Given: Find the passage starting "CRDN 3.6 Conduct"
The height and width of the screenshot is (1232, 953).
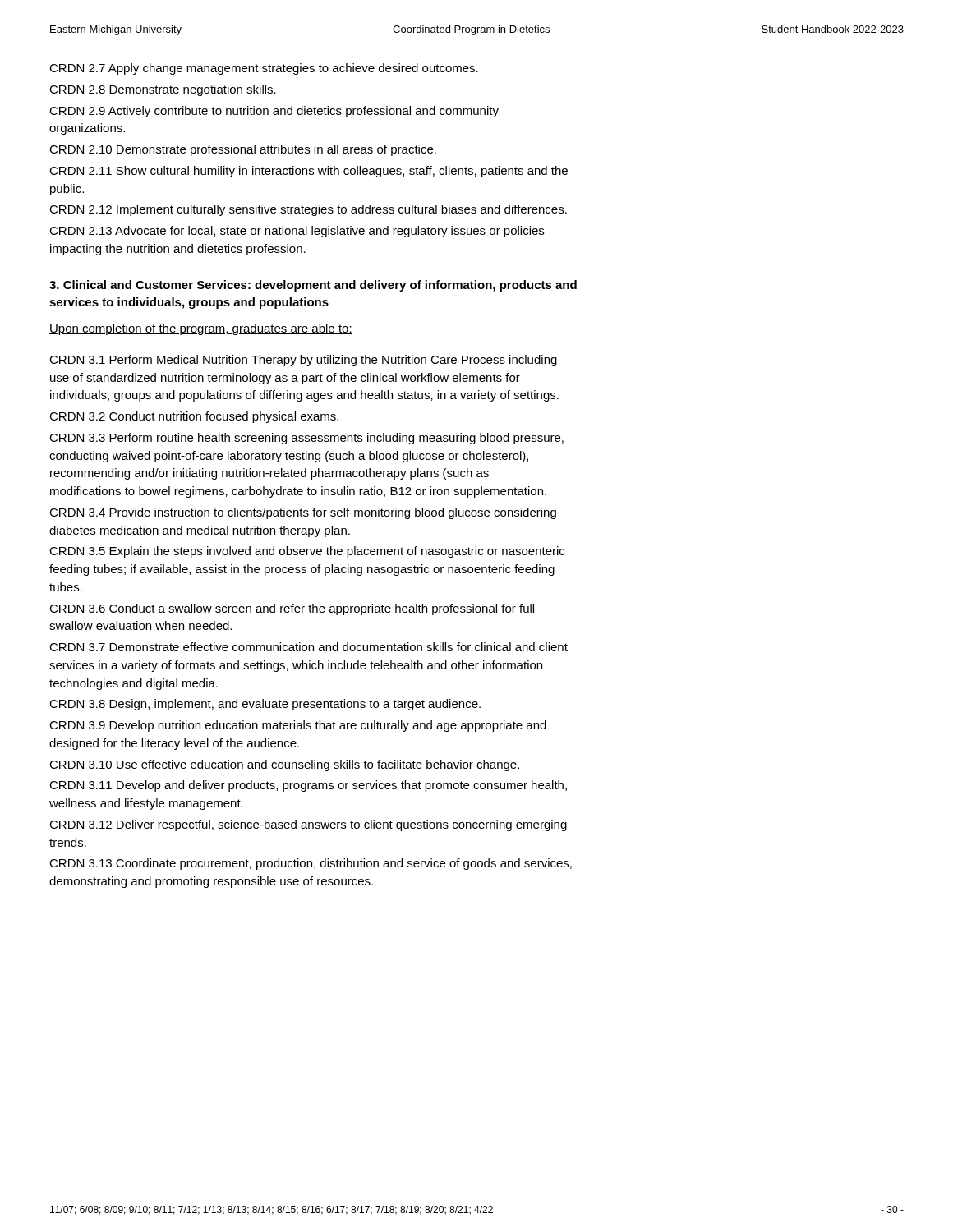Looking at the screenshot, I should click(x=292, y=617).
